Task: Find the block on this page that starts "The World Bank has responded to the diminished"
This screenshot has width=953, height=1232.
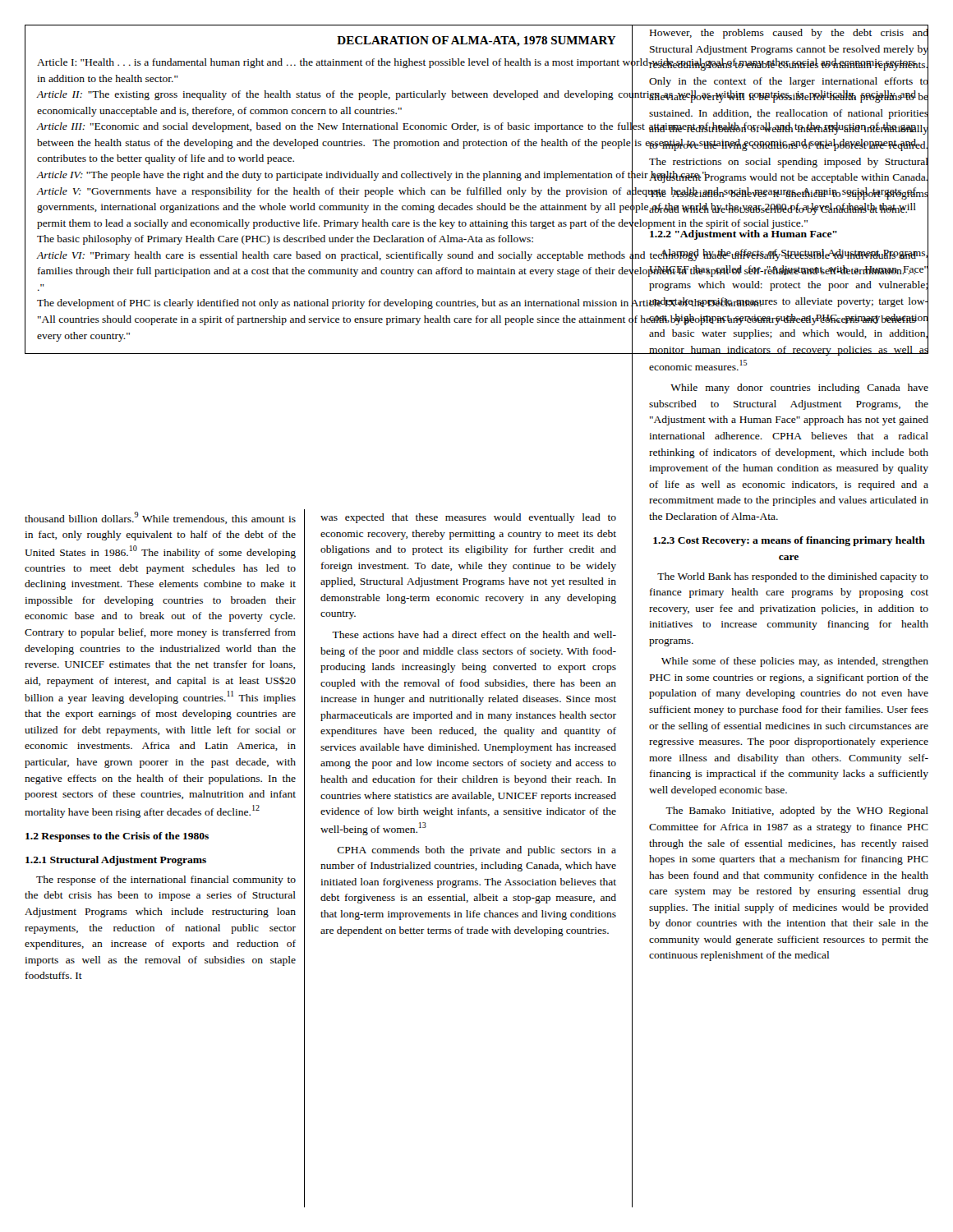Action: 789,766
